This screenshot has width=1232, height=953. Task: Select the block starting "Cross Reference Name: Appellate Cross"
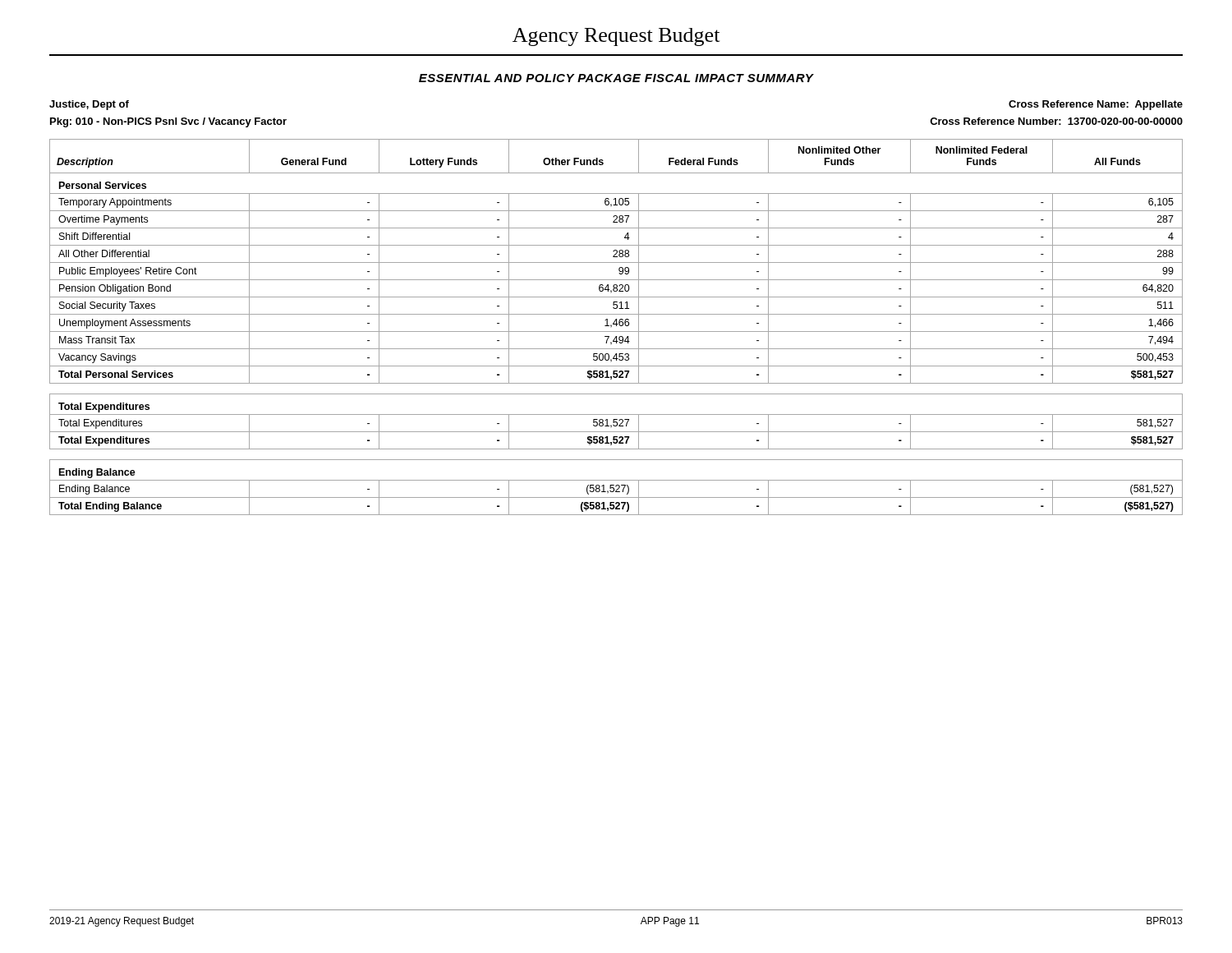[x=1056, y=112]
